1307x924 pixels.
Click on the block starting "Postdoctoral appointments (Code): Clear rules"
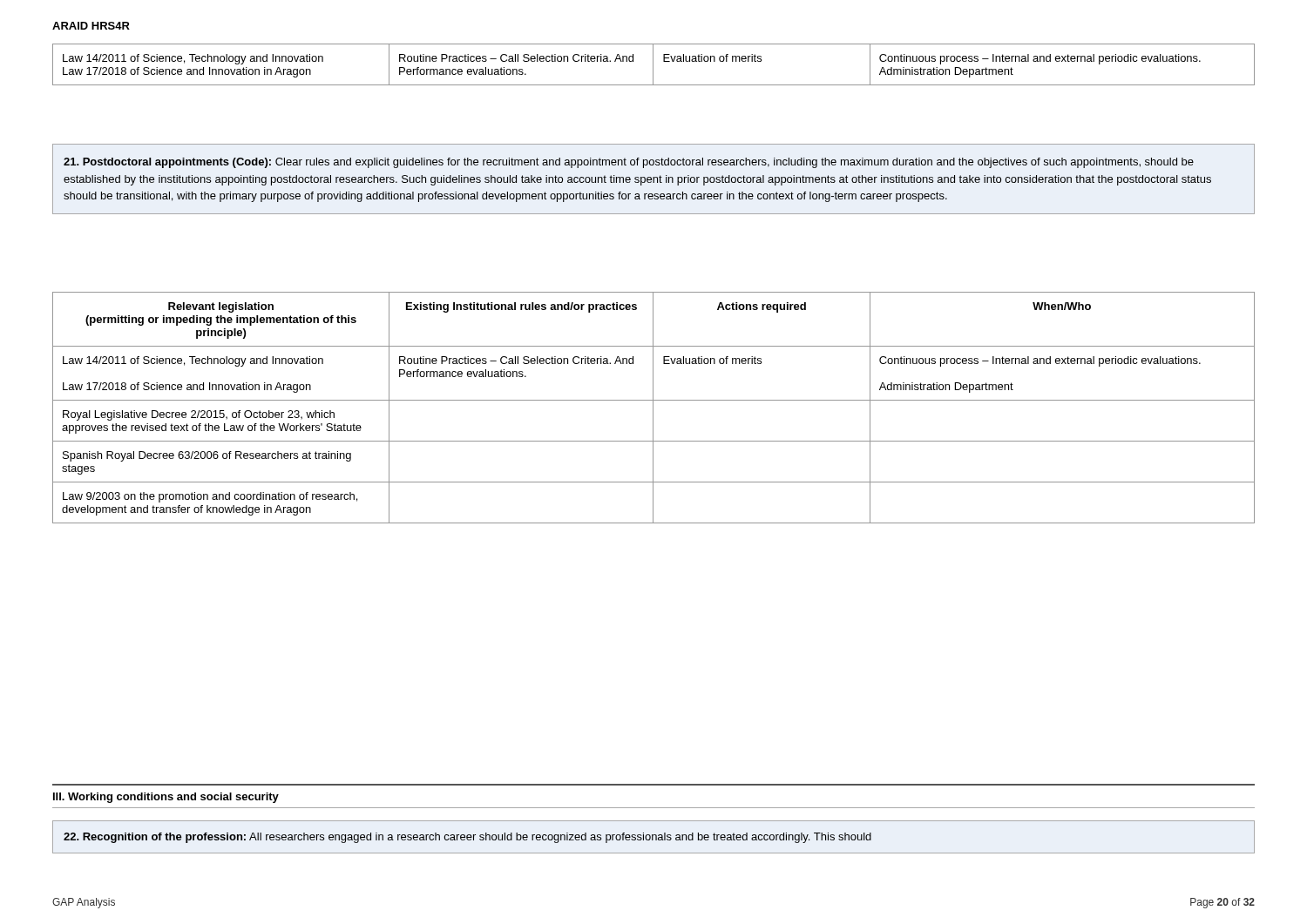(638, 179)
